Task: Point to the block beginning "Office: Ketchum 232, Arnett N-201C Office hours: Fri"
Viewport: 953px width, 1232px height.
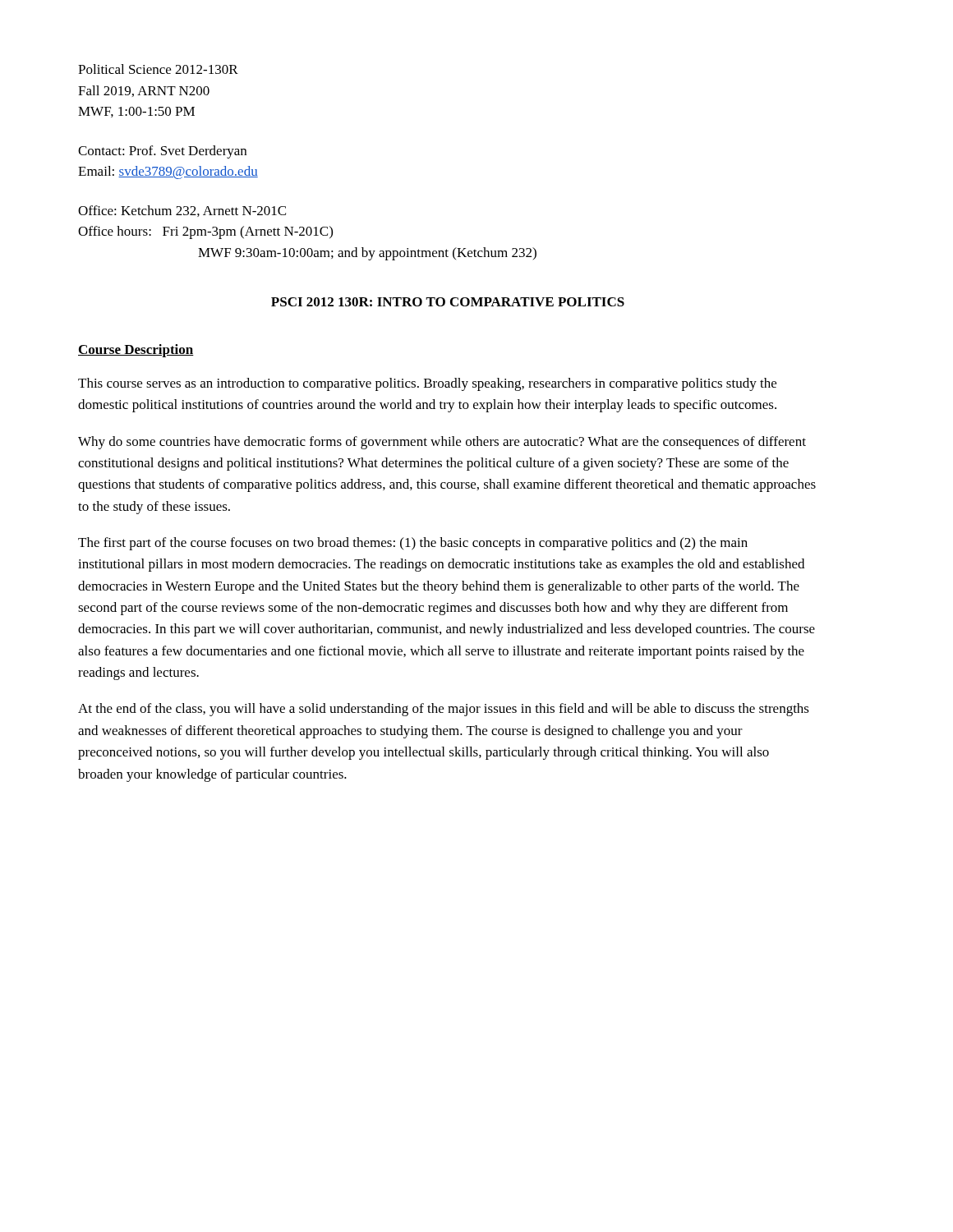Action: pos(308,231)
